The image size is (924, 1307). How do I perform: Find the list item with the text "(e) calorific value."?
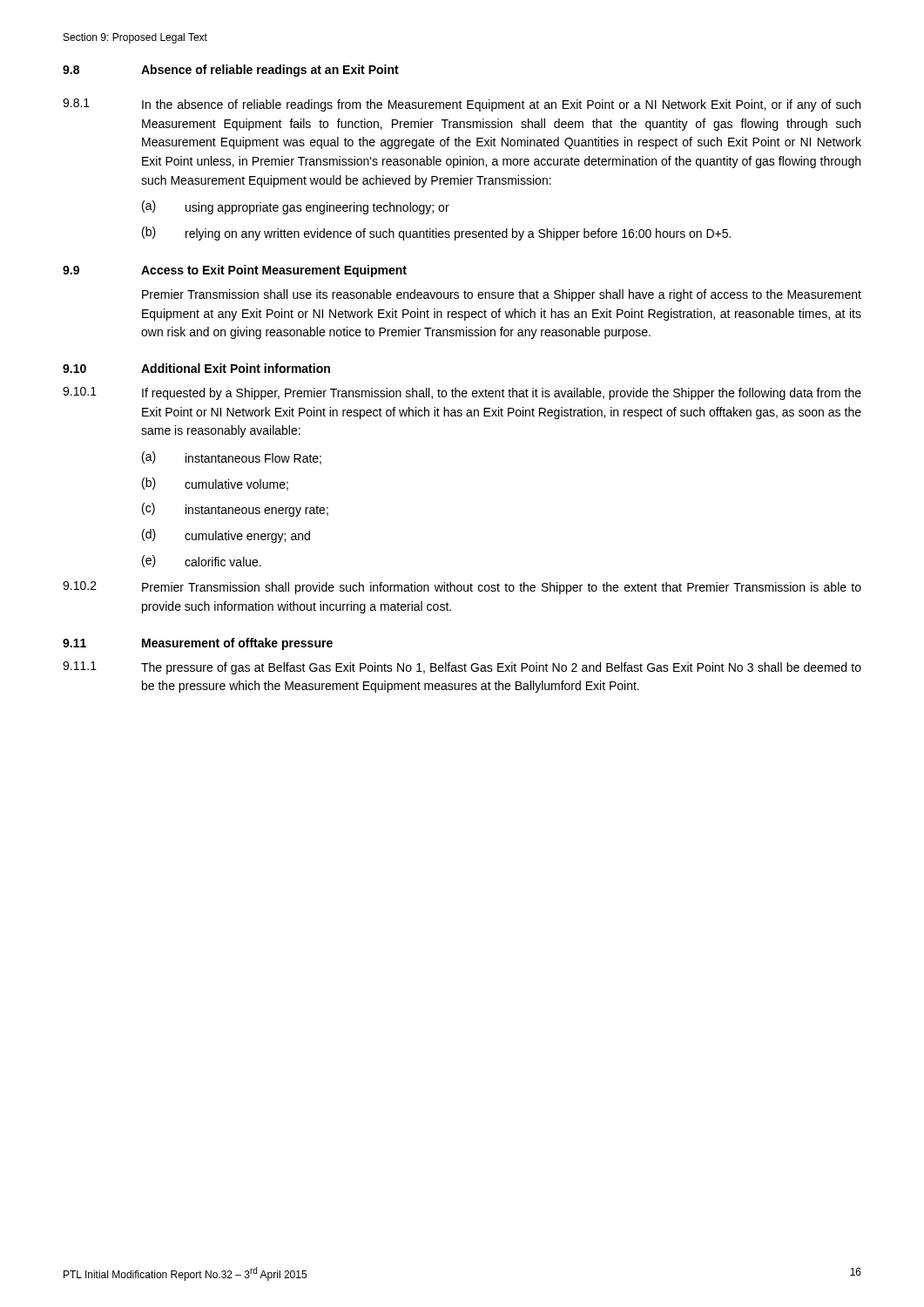[201, 562]
